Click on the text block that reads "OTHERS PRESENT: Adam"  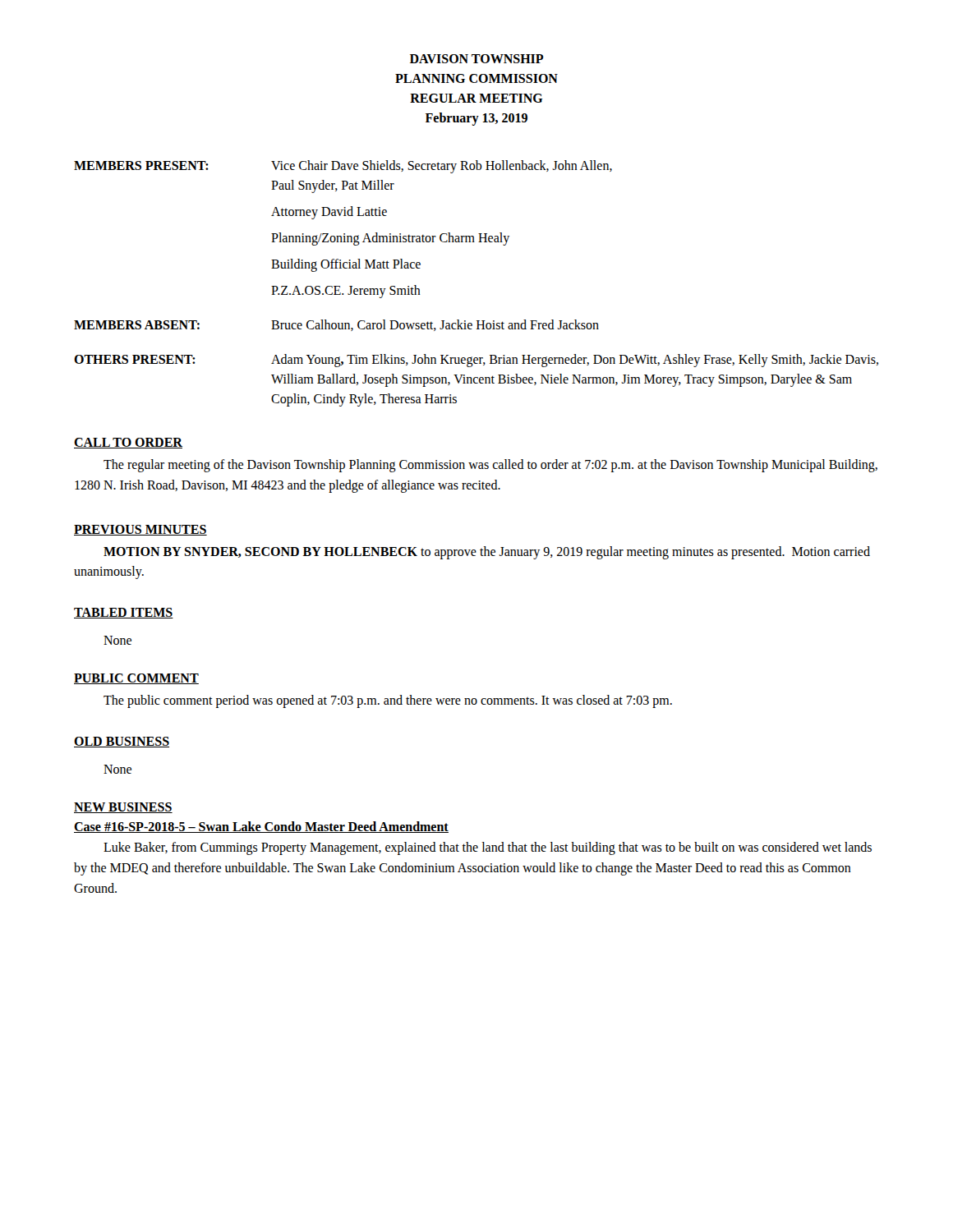click(x=476, y=379)
